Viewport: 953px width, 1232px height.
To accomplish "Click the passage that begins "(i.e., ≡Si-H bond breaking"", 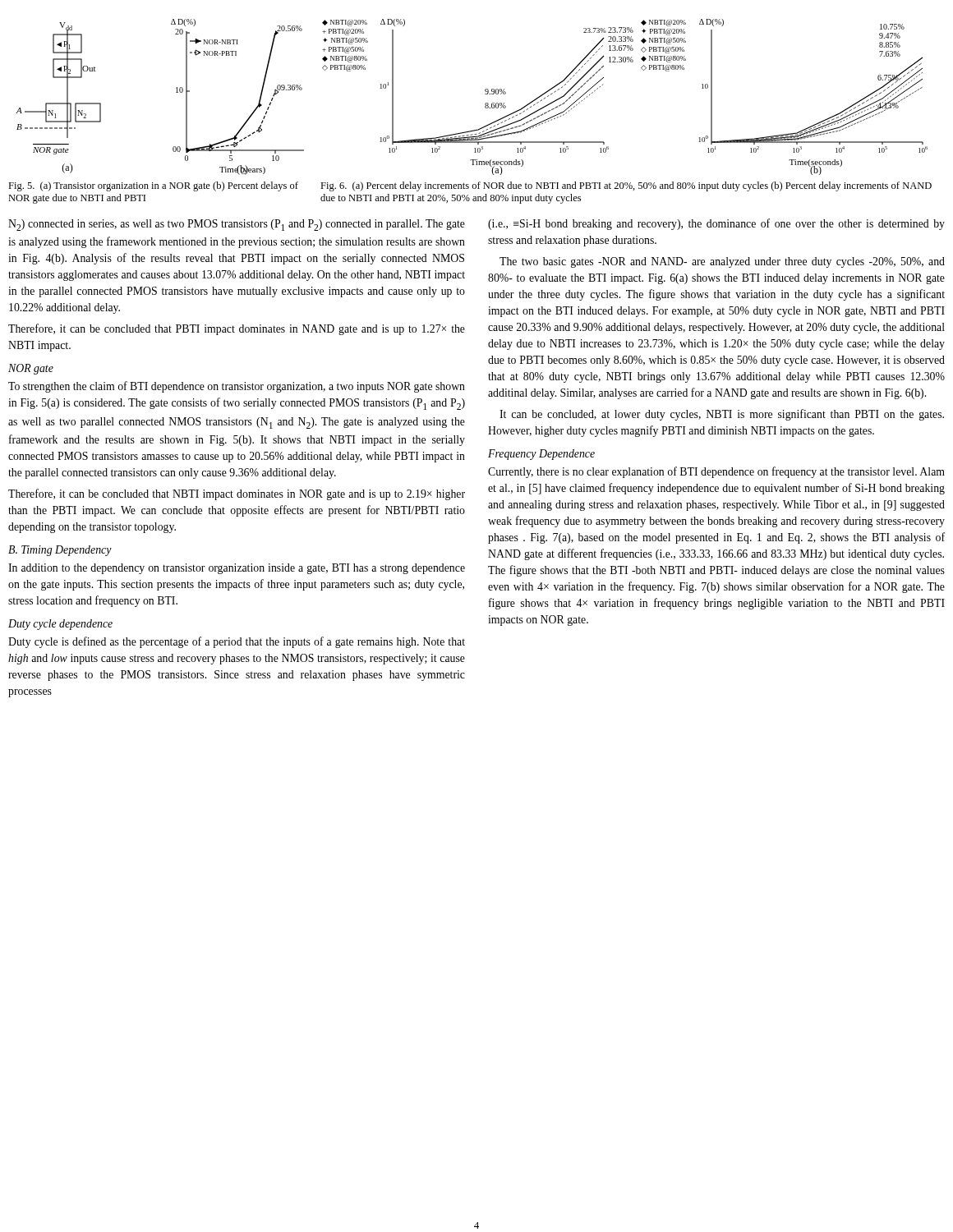I will (x=716, y=232).
